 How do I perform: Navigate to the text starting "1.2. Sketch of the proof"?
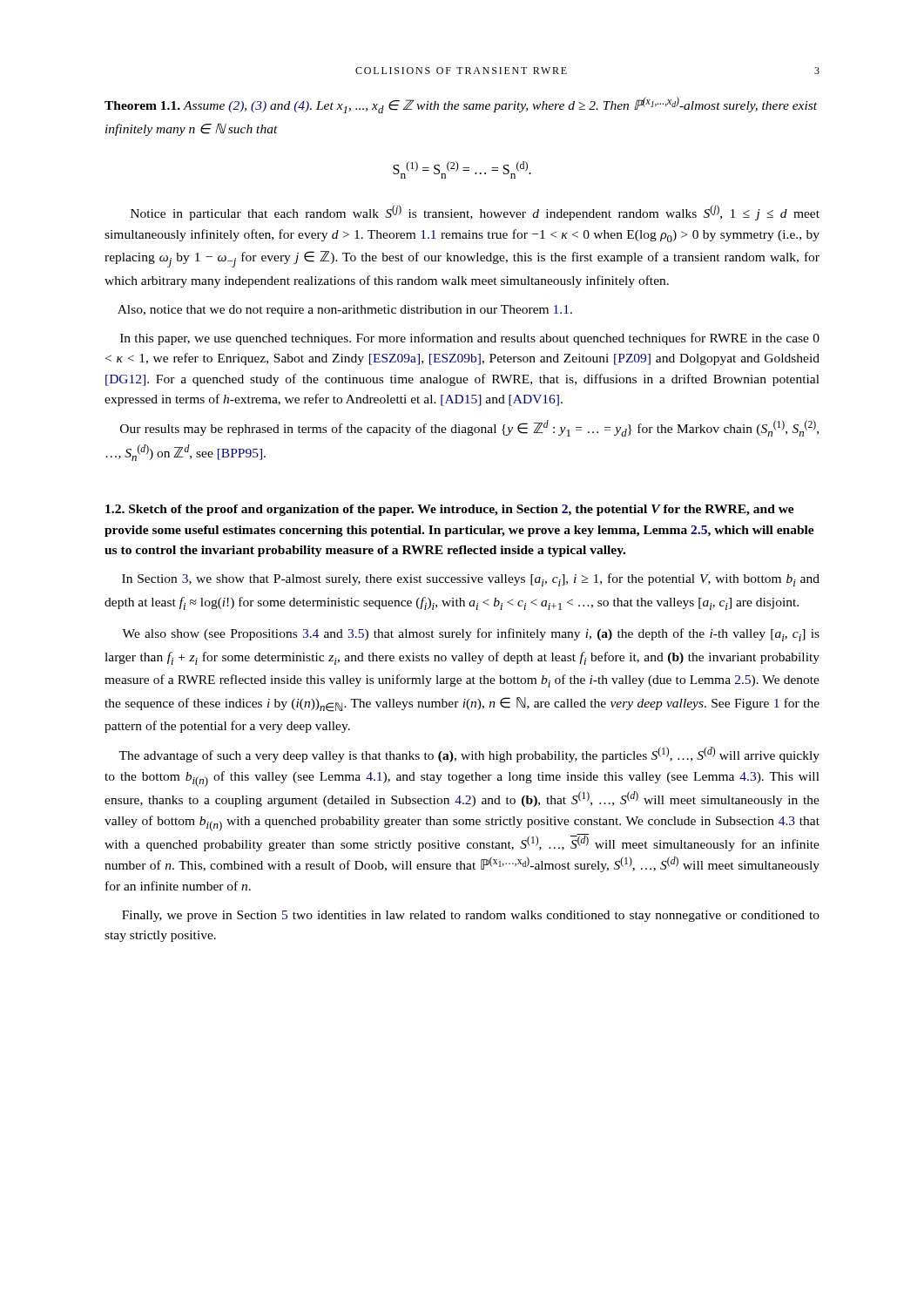tap(459, 529)
